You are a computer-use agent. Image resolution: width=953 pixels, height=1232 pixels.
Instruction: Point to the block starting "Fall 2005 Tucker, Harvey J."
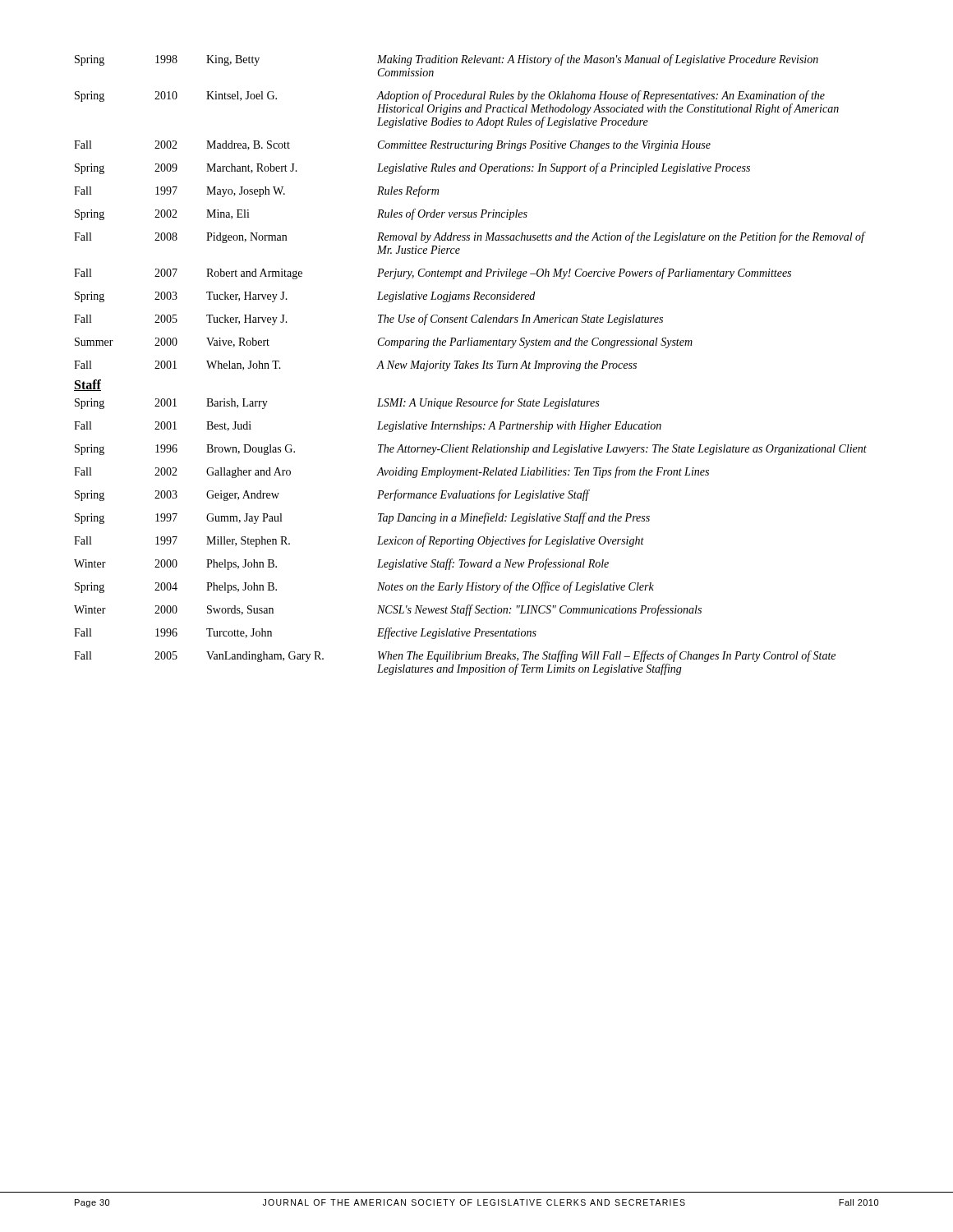[476, 320]
